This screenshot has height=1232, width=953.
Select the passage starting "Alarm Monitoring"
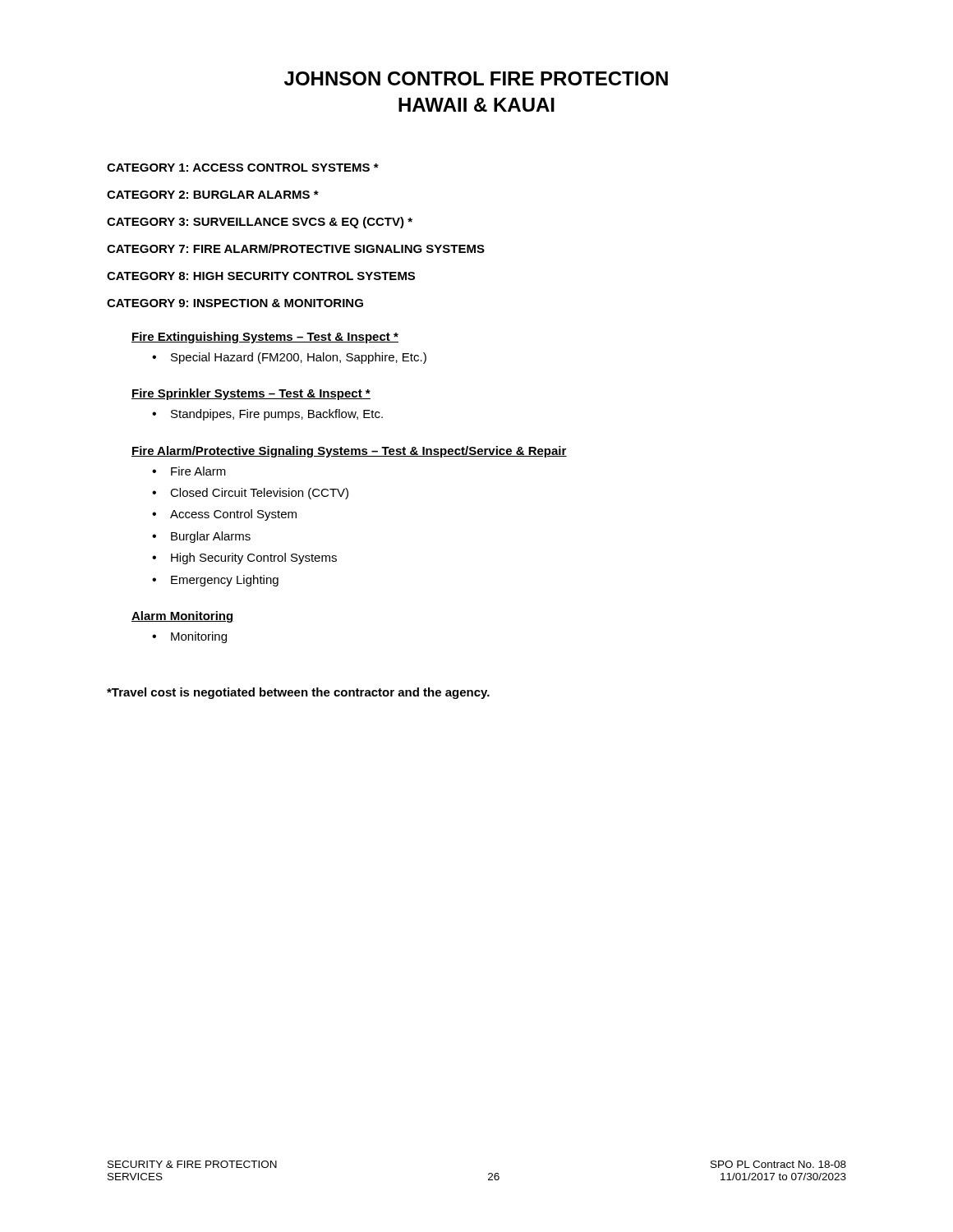pos(182,616)
